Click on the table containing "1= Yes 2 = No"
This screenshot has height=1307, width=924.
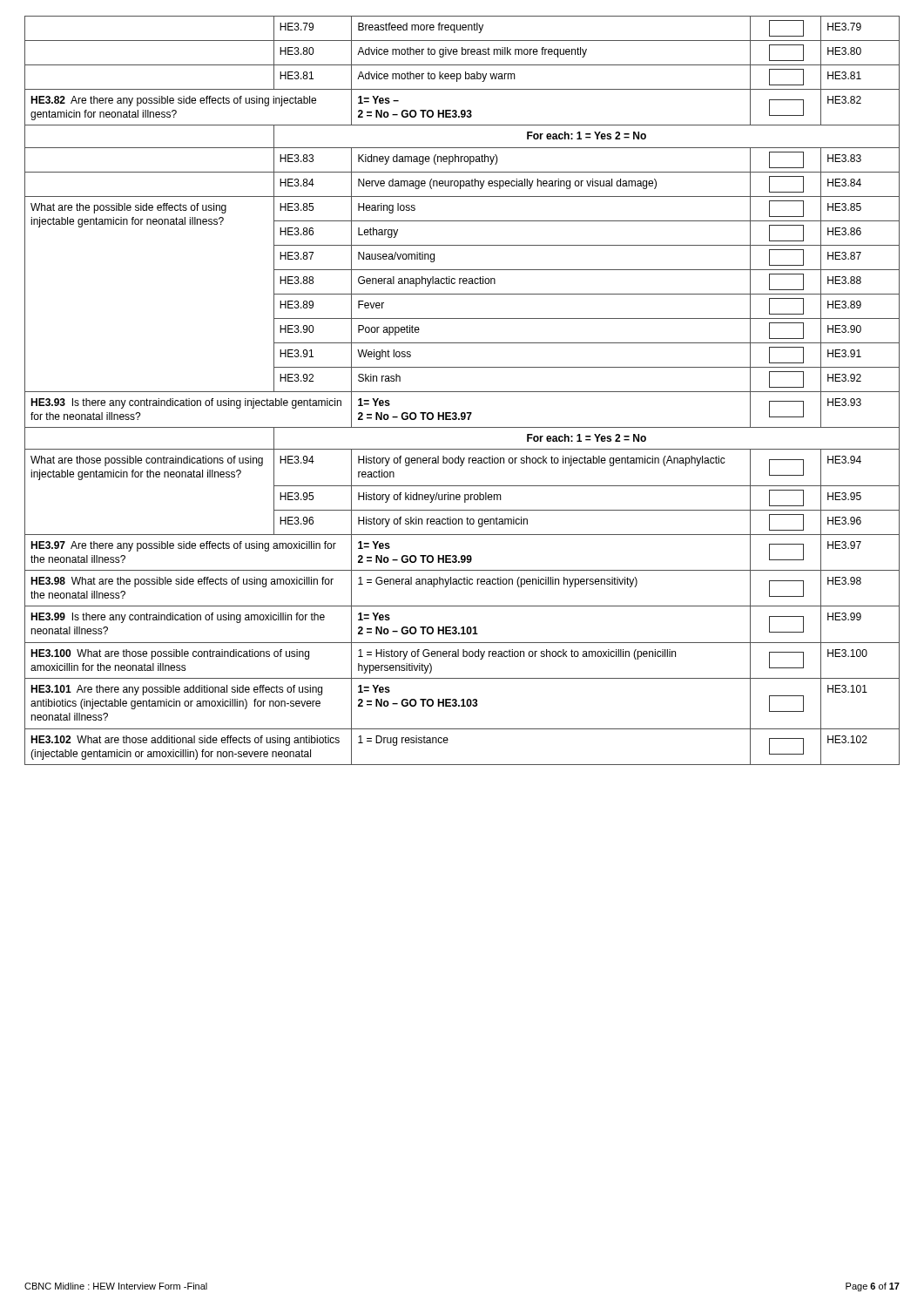point(462,390)
